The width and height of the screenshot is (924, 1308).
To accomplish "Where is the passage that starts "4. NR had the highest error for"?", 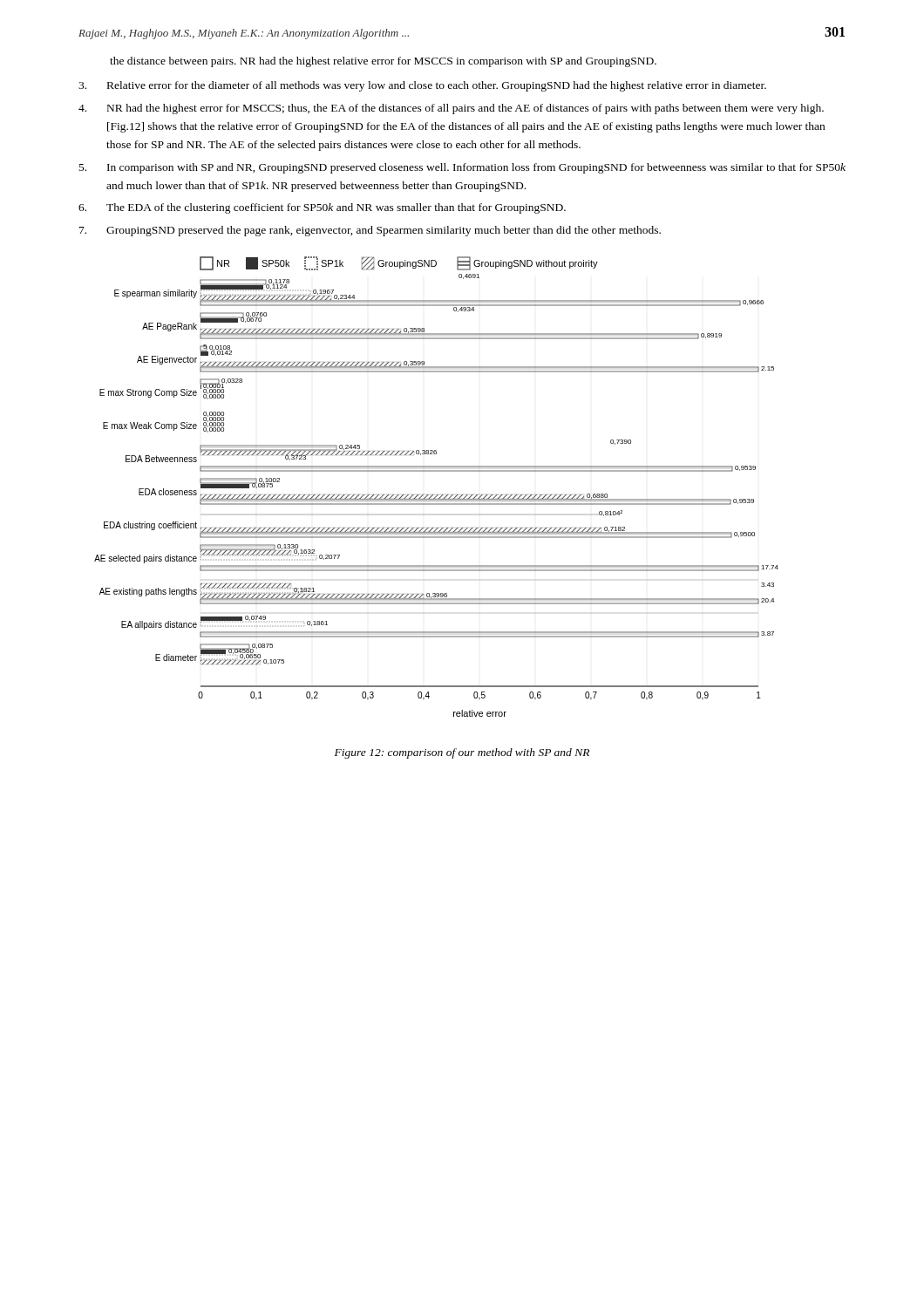I will [462, 127].
